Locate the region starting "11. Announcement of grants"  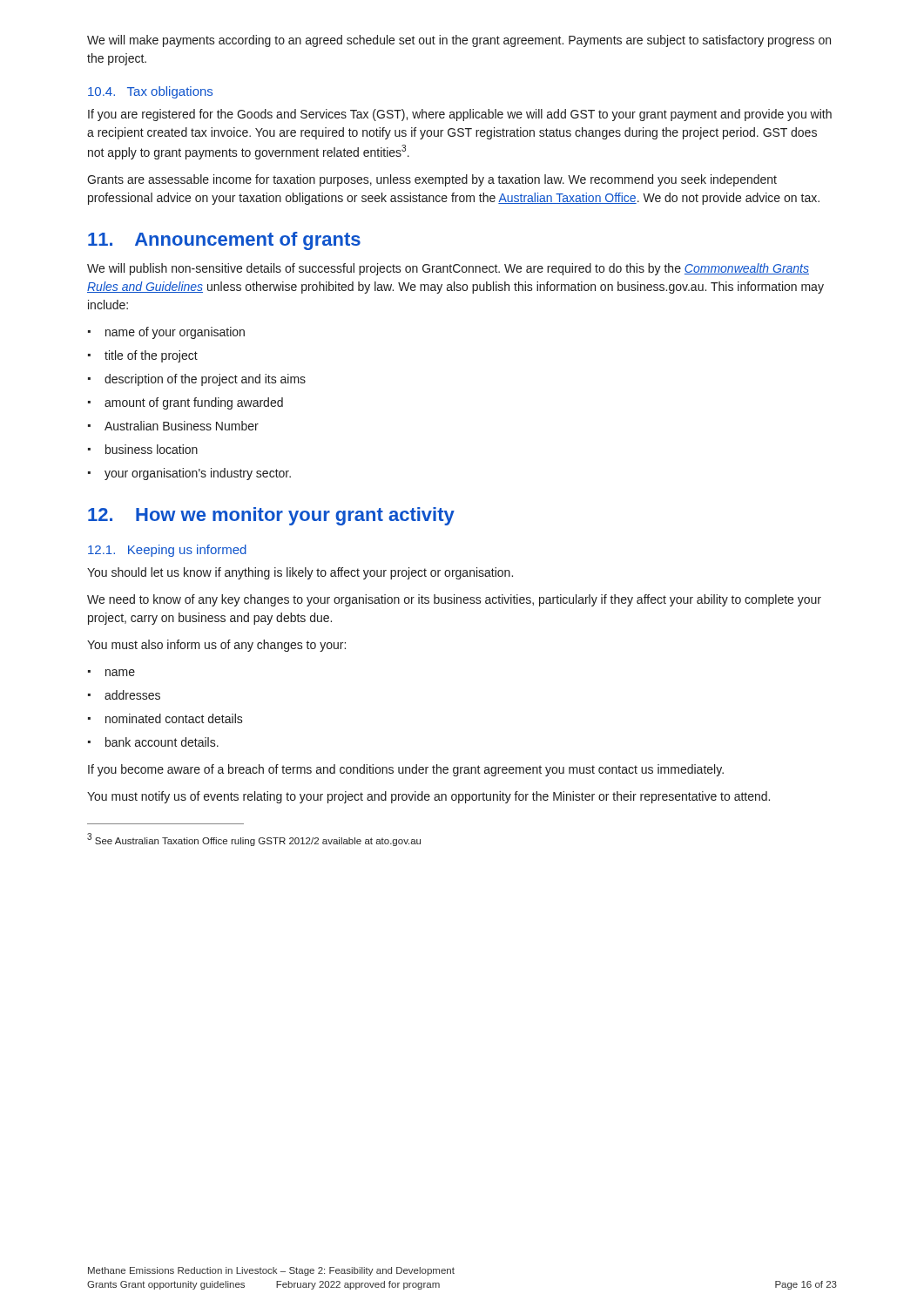pyautogui.click(x=224, y=241)
